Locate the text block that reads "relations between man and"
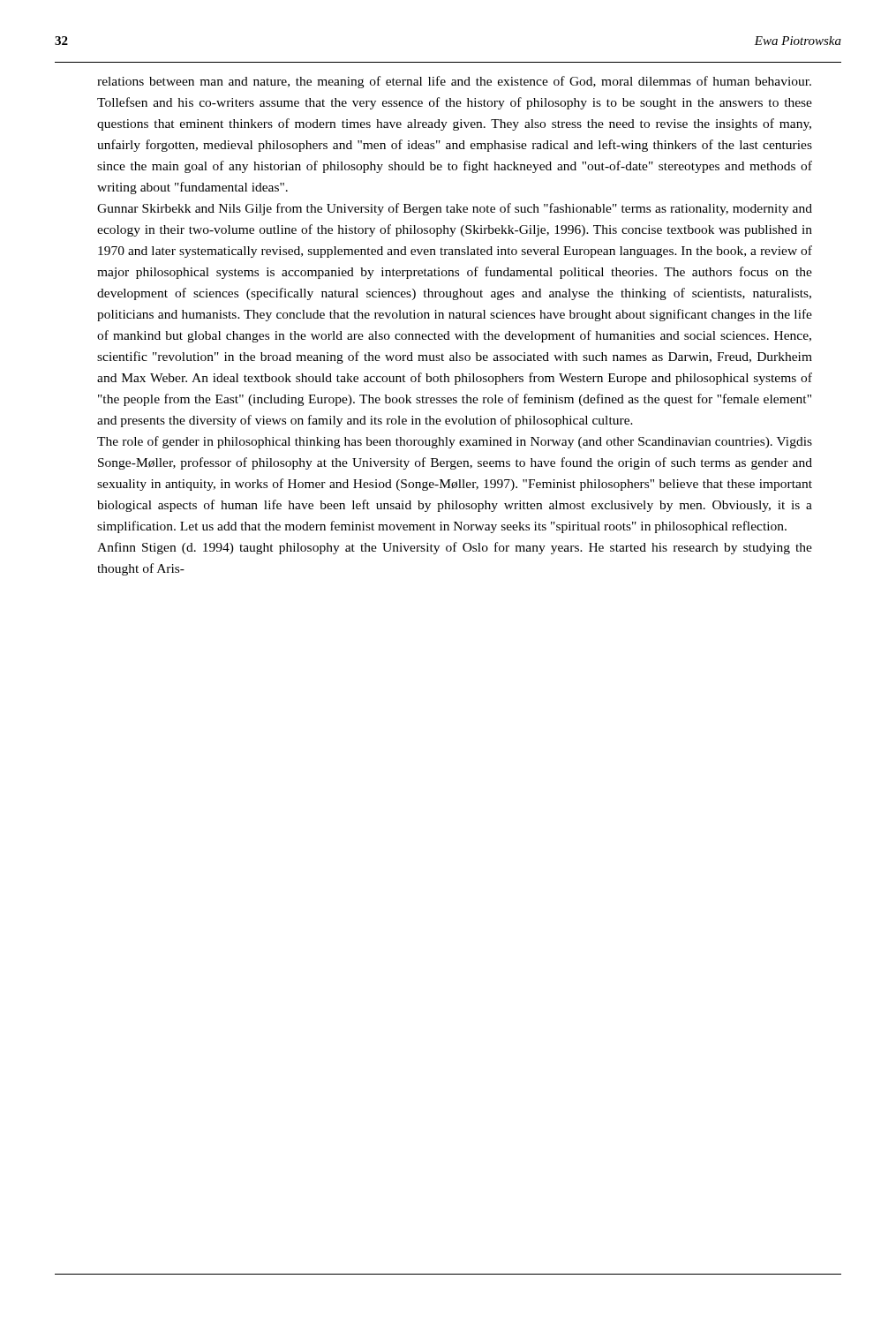The image size is (896, 1324). [455, 134]
